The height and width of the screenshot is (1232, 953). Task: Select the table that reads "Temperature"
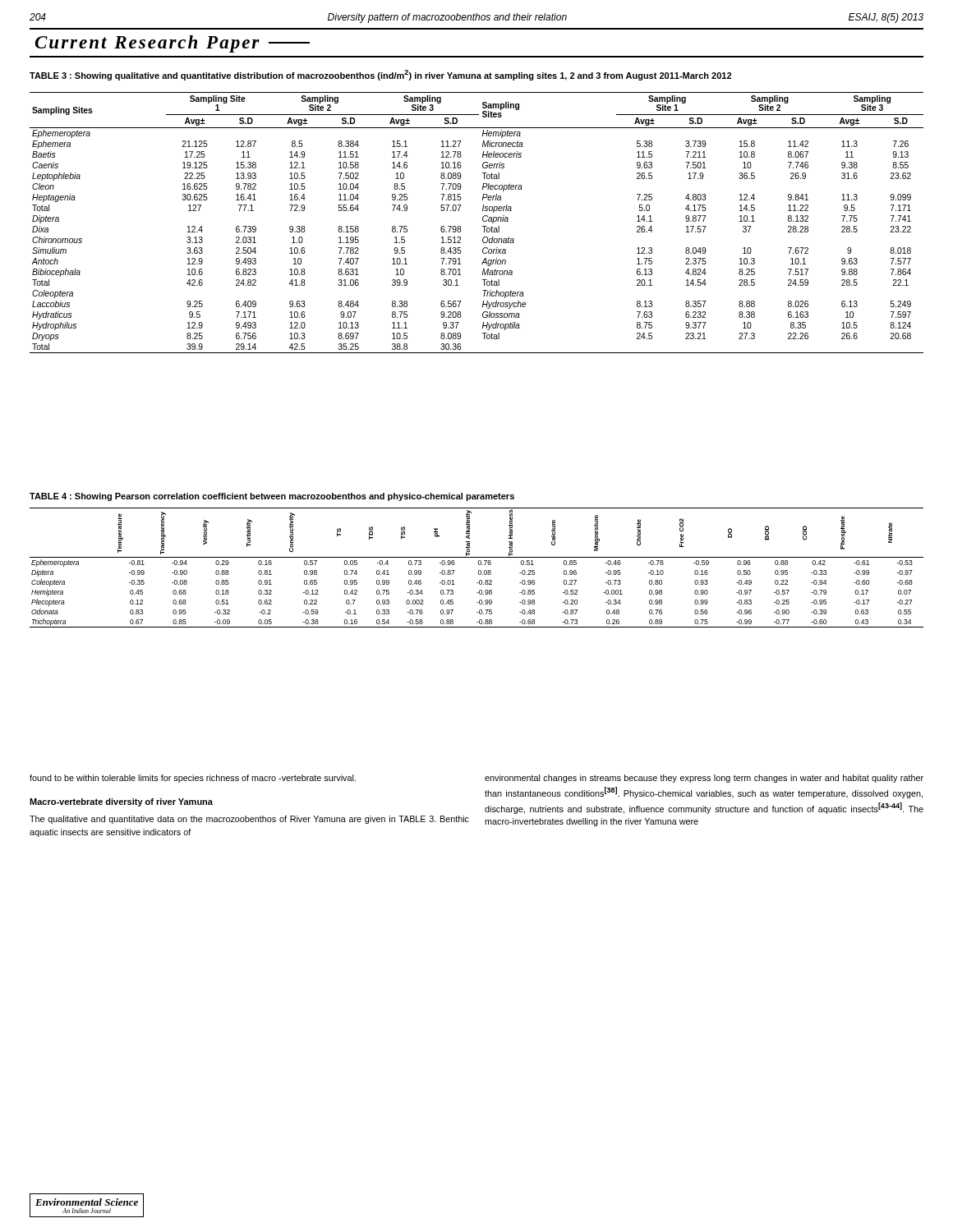click(476, 568)
